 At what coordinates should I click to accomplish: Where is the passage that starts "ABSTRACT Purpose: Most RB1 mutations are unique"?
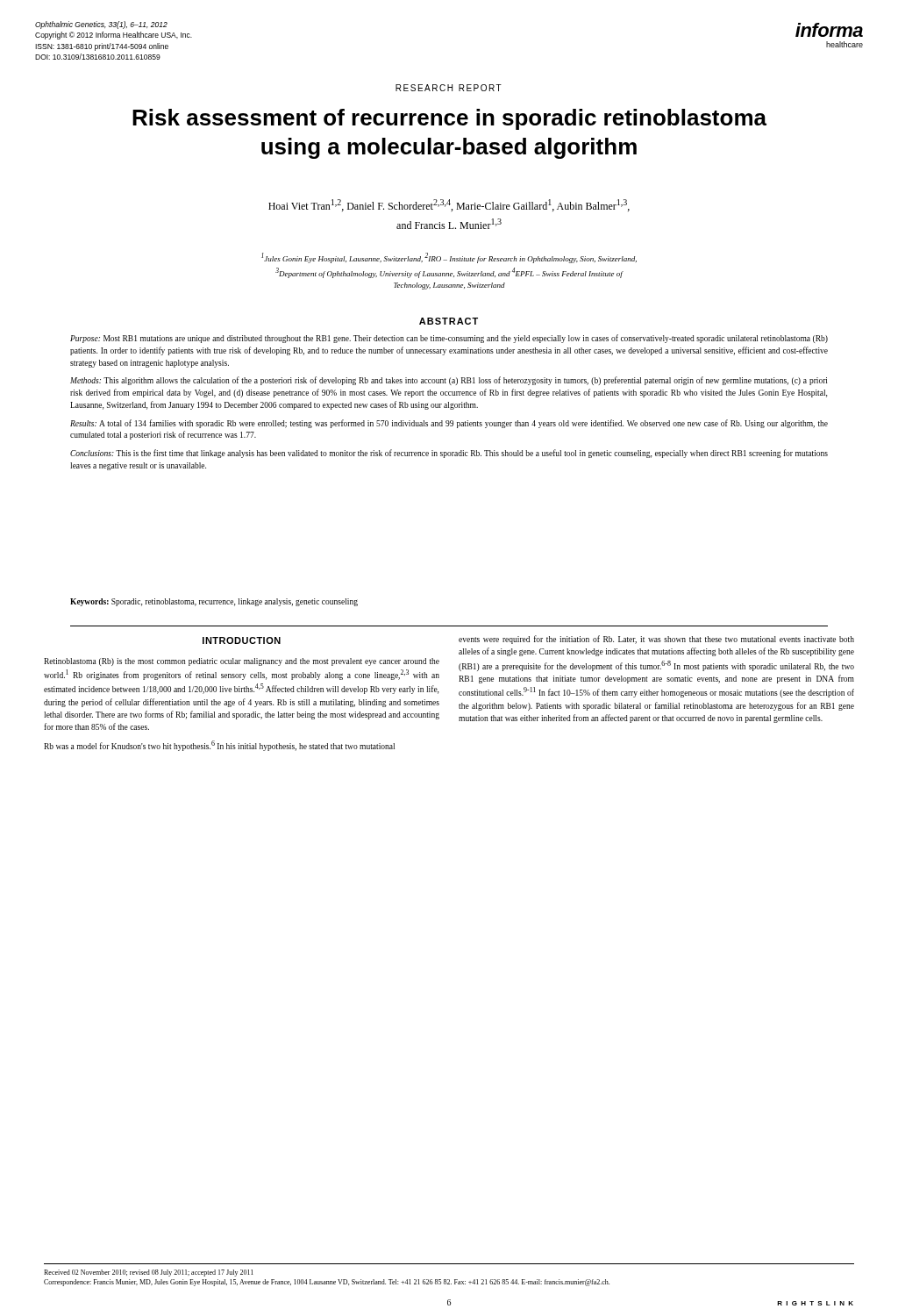pyautogui.click(x=449, y=394)
